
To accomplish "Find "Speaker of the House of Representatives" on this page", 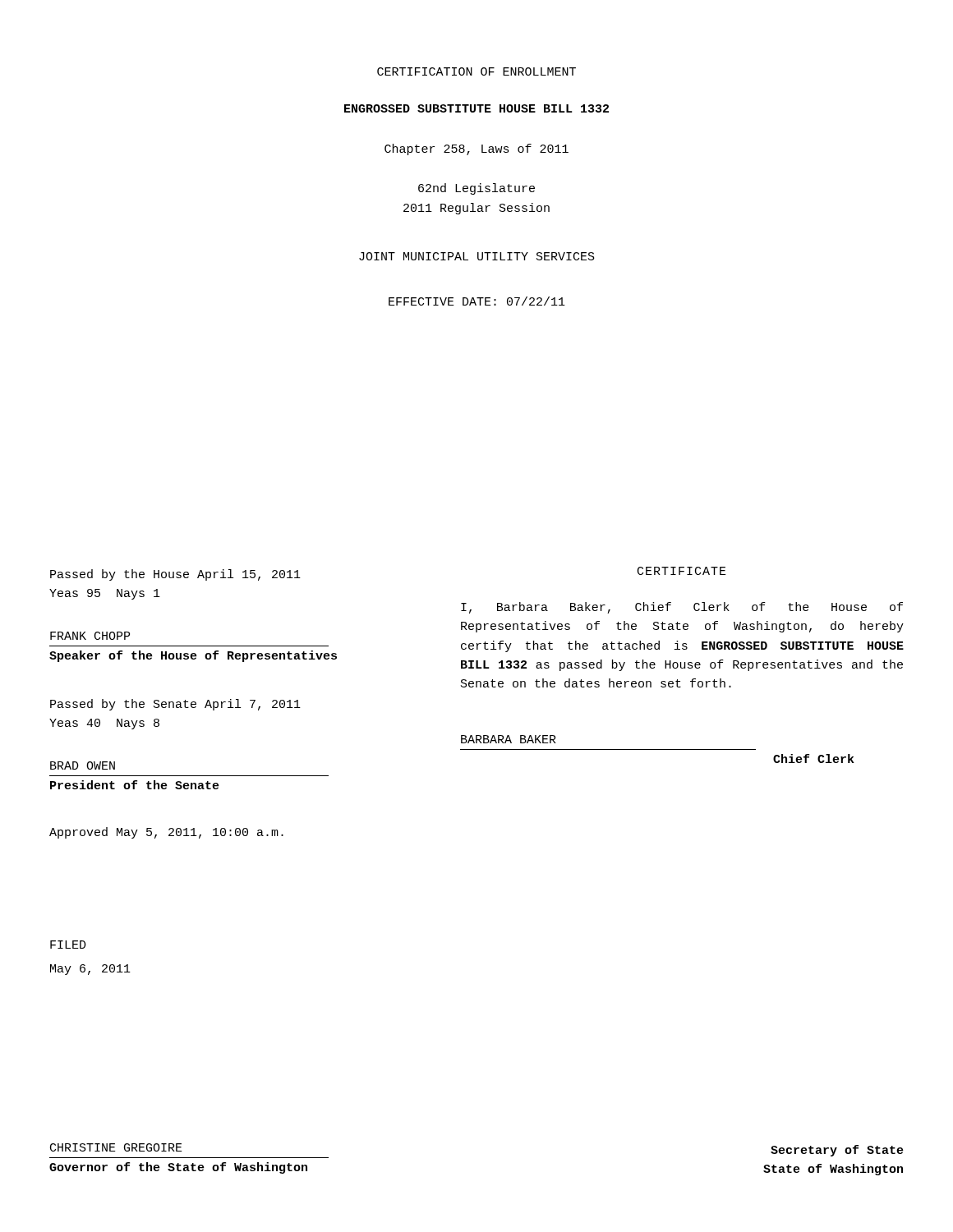I will [x=194, y=657].
